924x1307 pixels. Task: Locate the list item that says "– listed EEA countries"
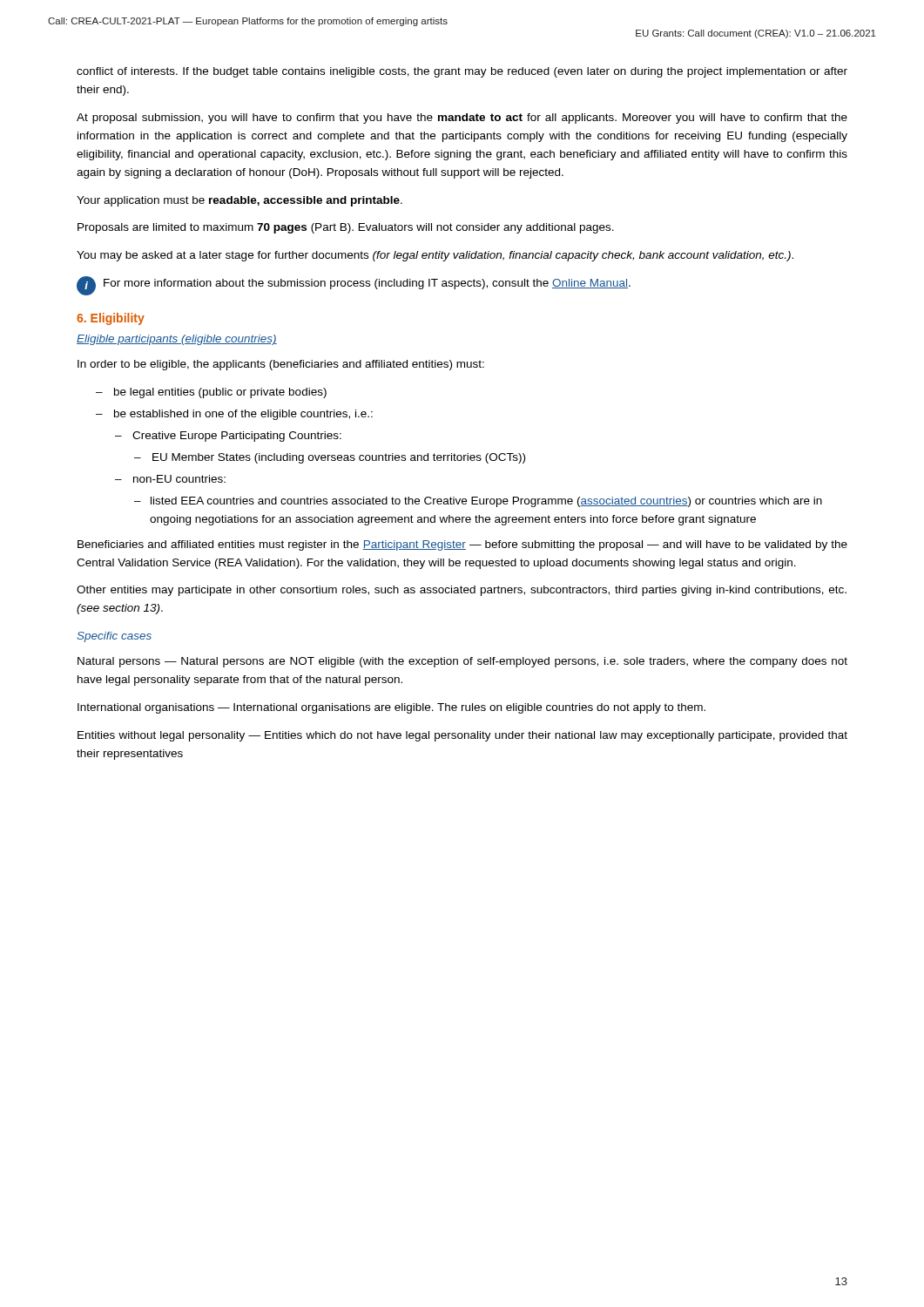click(491, 510)
